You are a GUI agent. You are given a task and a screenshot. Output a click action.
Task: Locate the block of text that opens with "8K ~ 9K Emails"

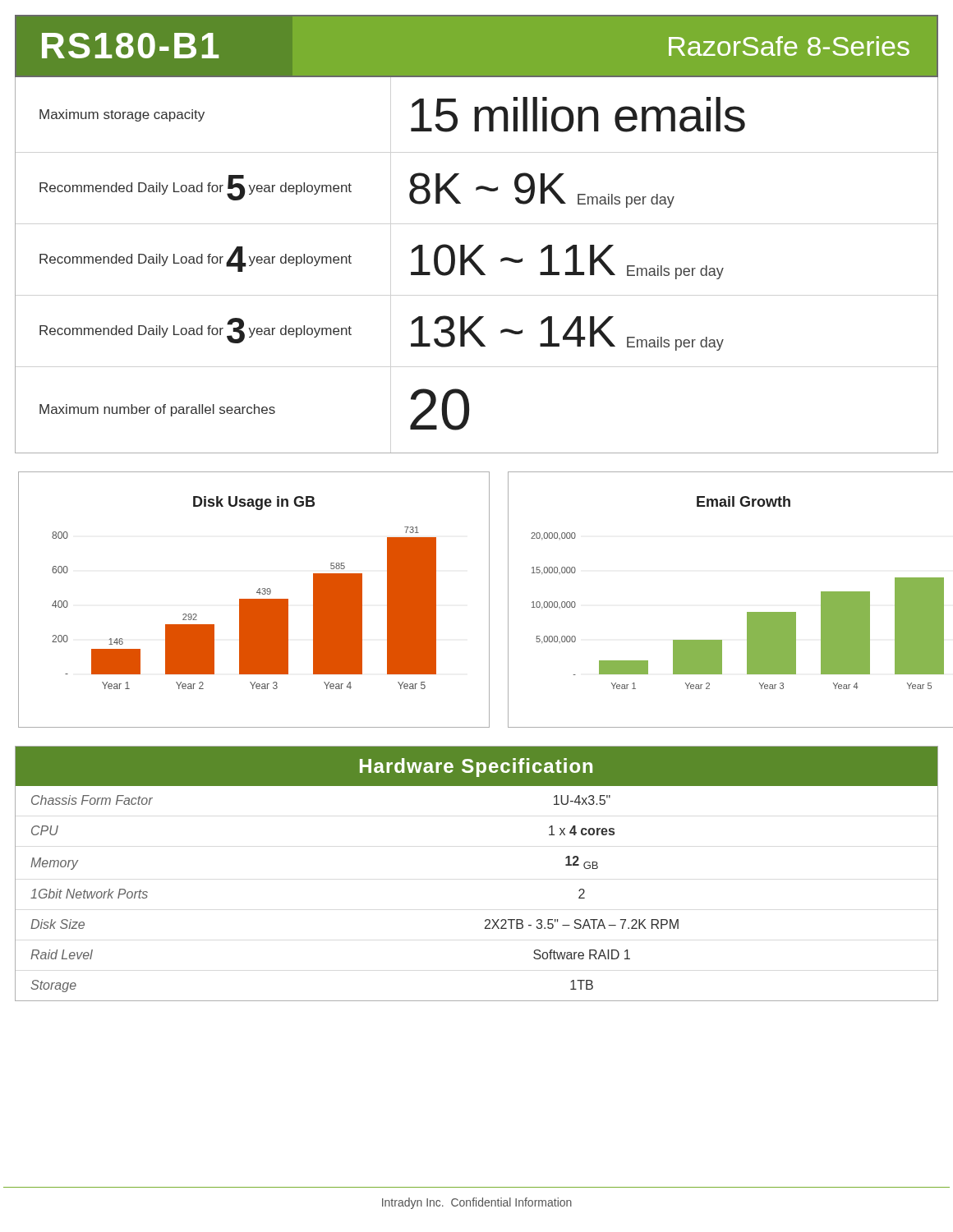click(541, 188)
